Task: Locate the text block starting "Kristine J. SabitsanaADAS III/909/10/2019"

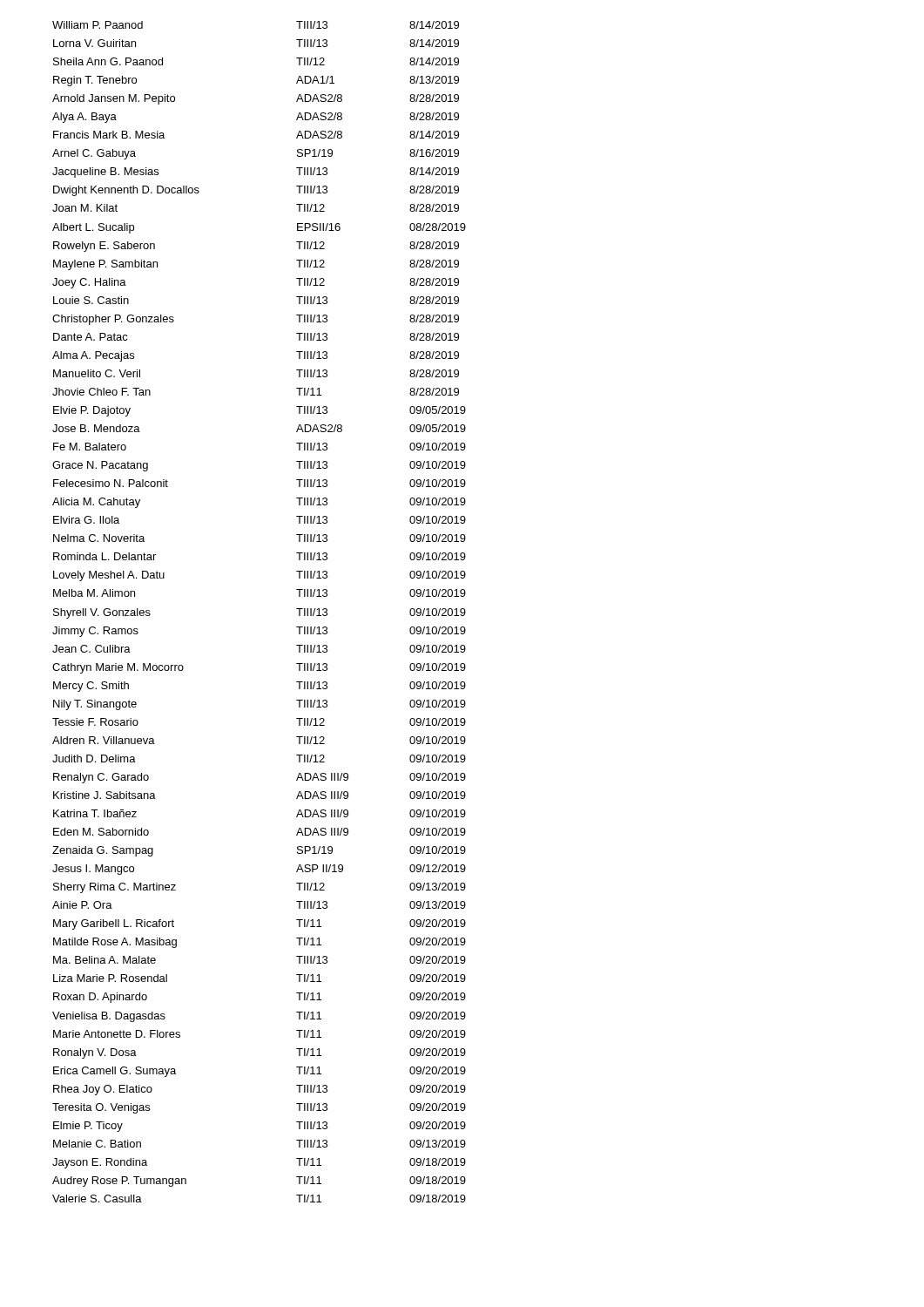Action: point(108,795)
